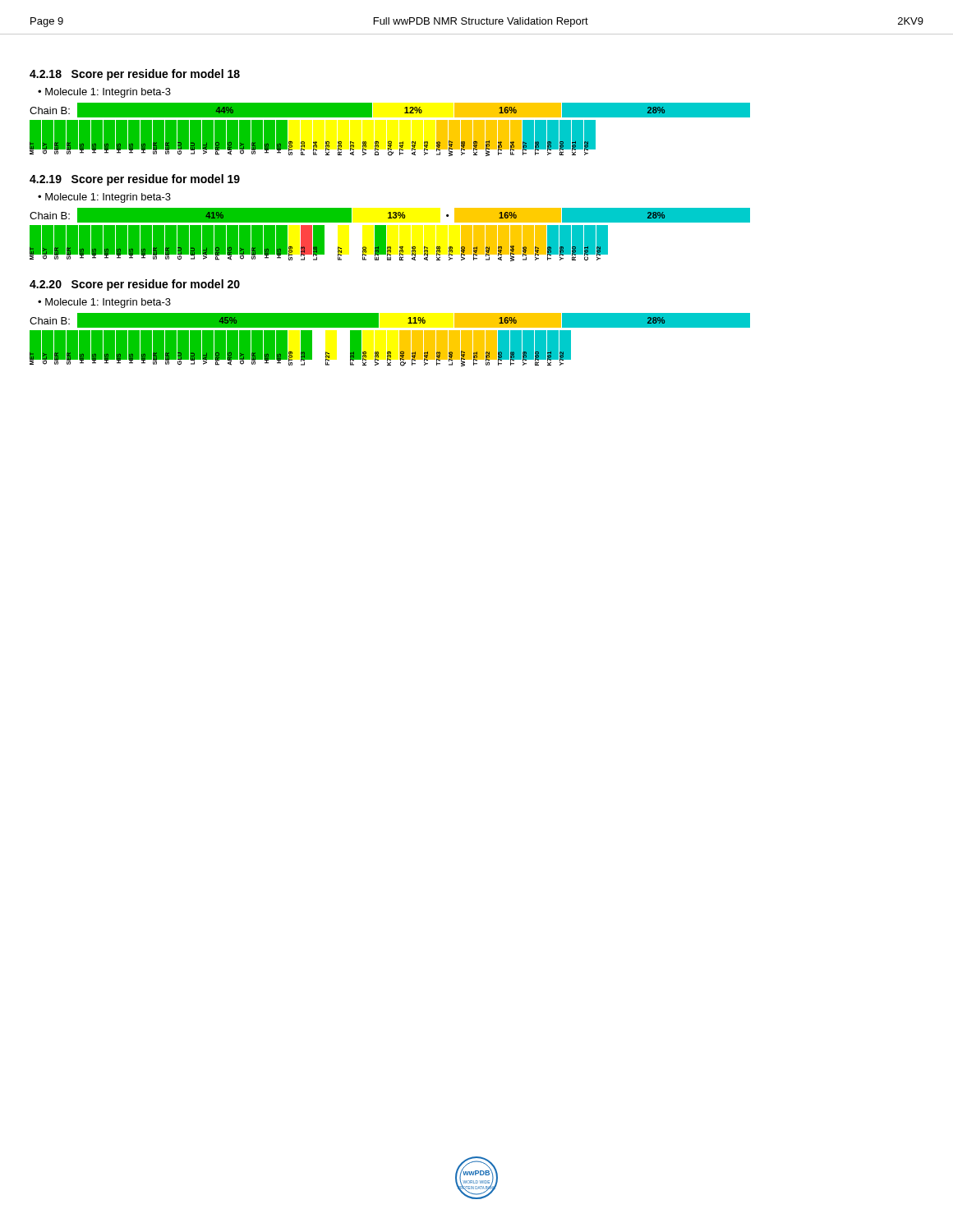Image resolution: width=953 pixels, height=1232 pixels.
Task: Click the section header that begins "4.2.20 Score per residue"
Action: pyautogui.click(x=135, y=284)
